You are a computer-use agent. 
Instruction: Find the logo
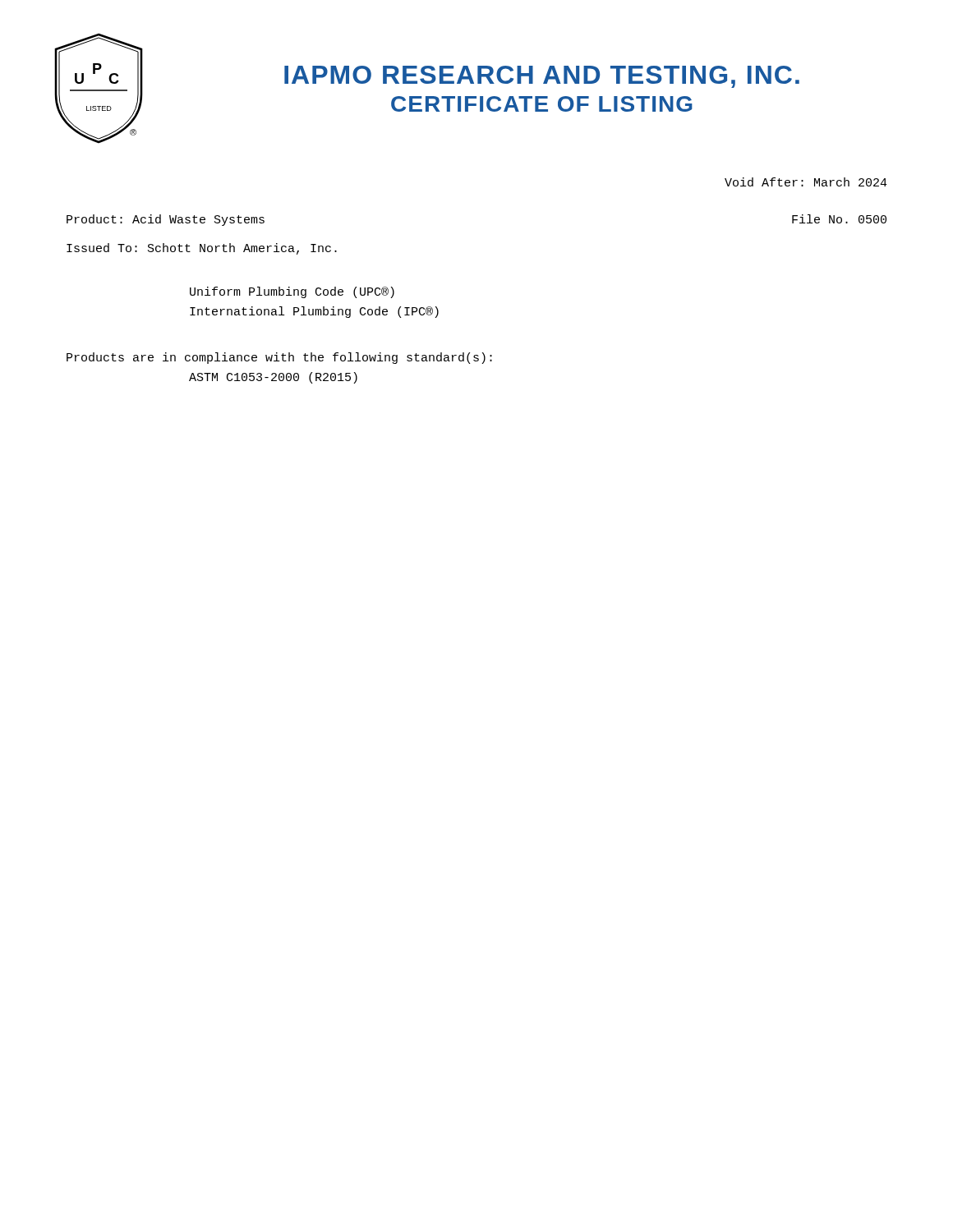[x=82, y=88]
